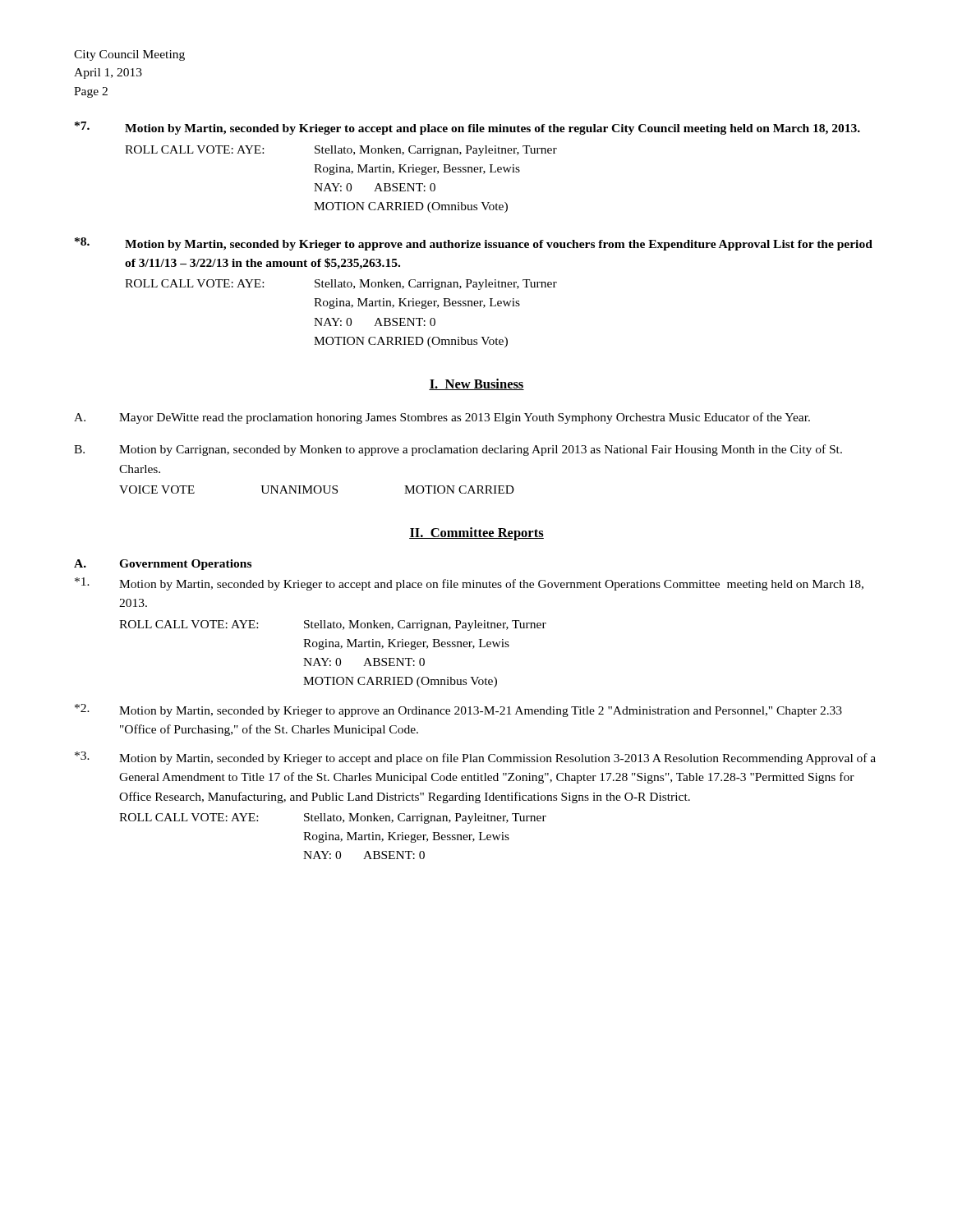
Task: Locate the region starting "*1. Motion by"
Action: pos(476,632)
